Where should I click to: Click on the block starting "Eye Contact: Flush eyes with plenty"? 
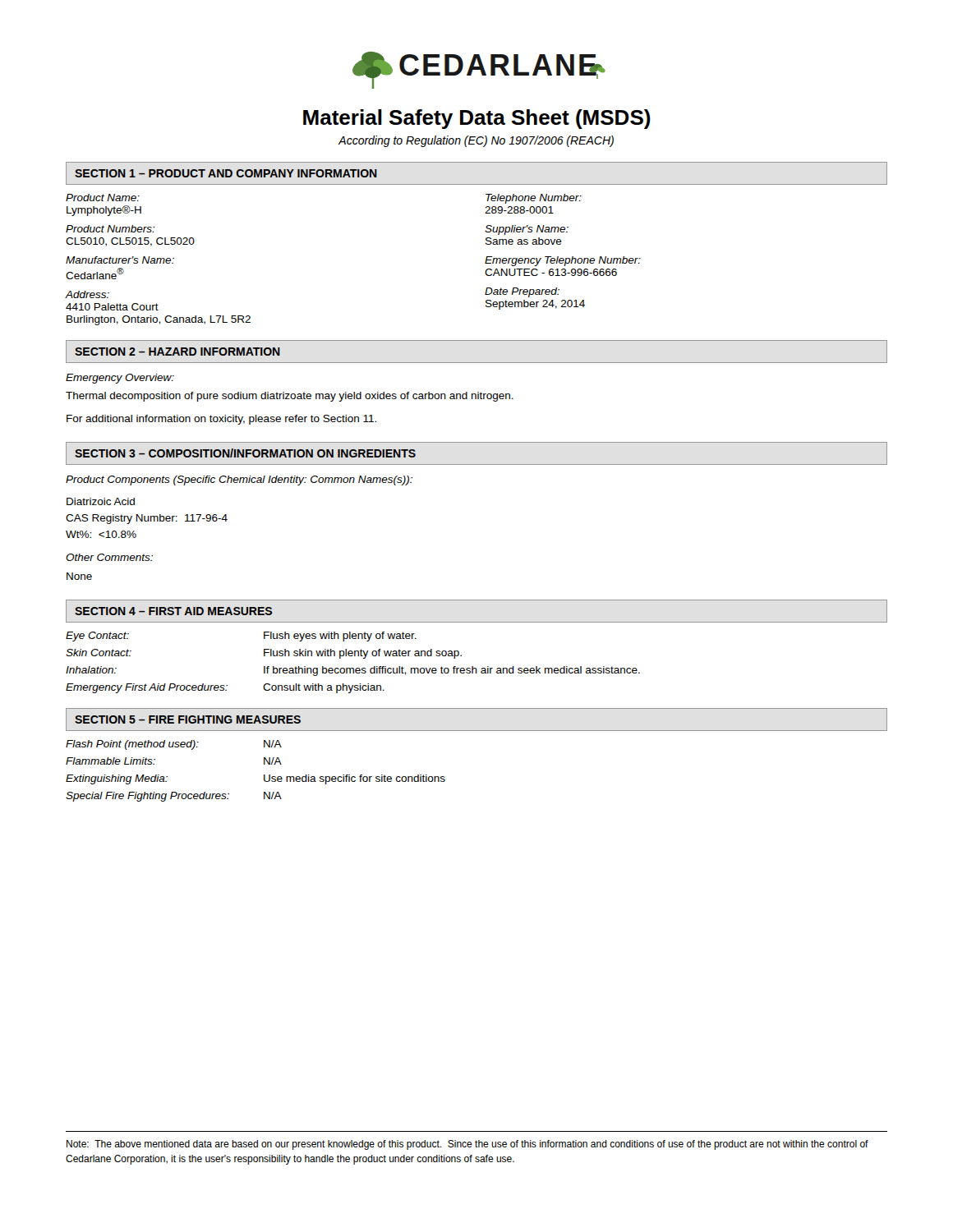(x=476, y=661)
